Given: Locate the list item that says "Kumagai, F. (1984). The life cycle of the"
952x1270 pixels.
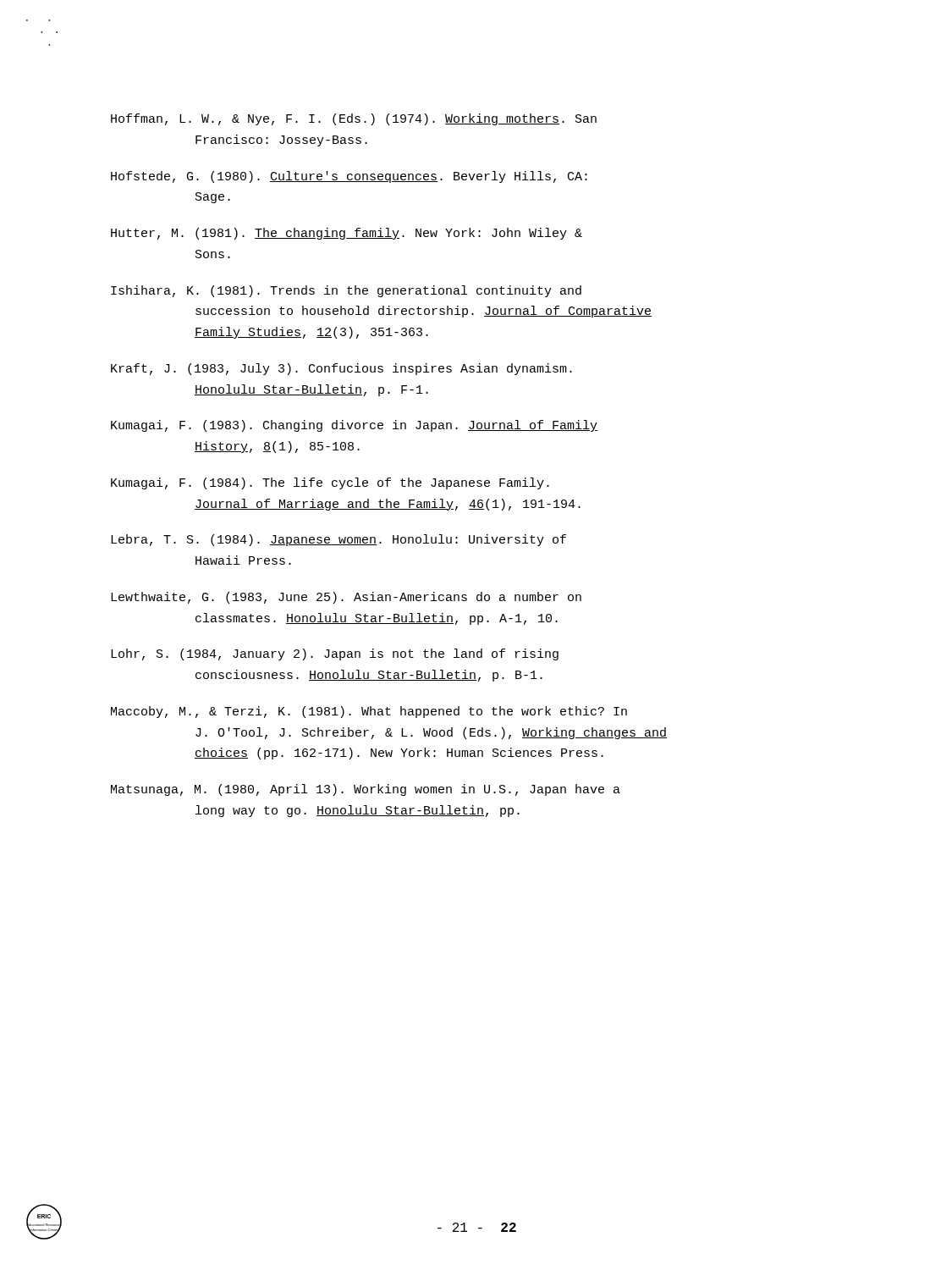Looking at the screenshot, I should point(497,496).
